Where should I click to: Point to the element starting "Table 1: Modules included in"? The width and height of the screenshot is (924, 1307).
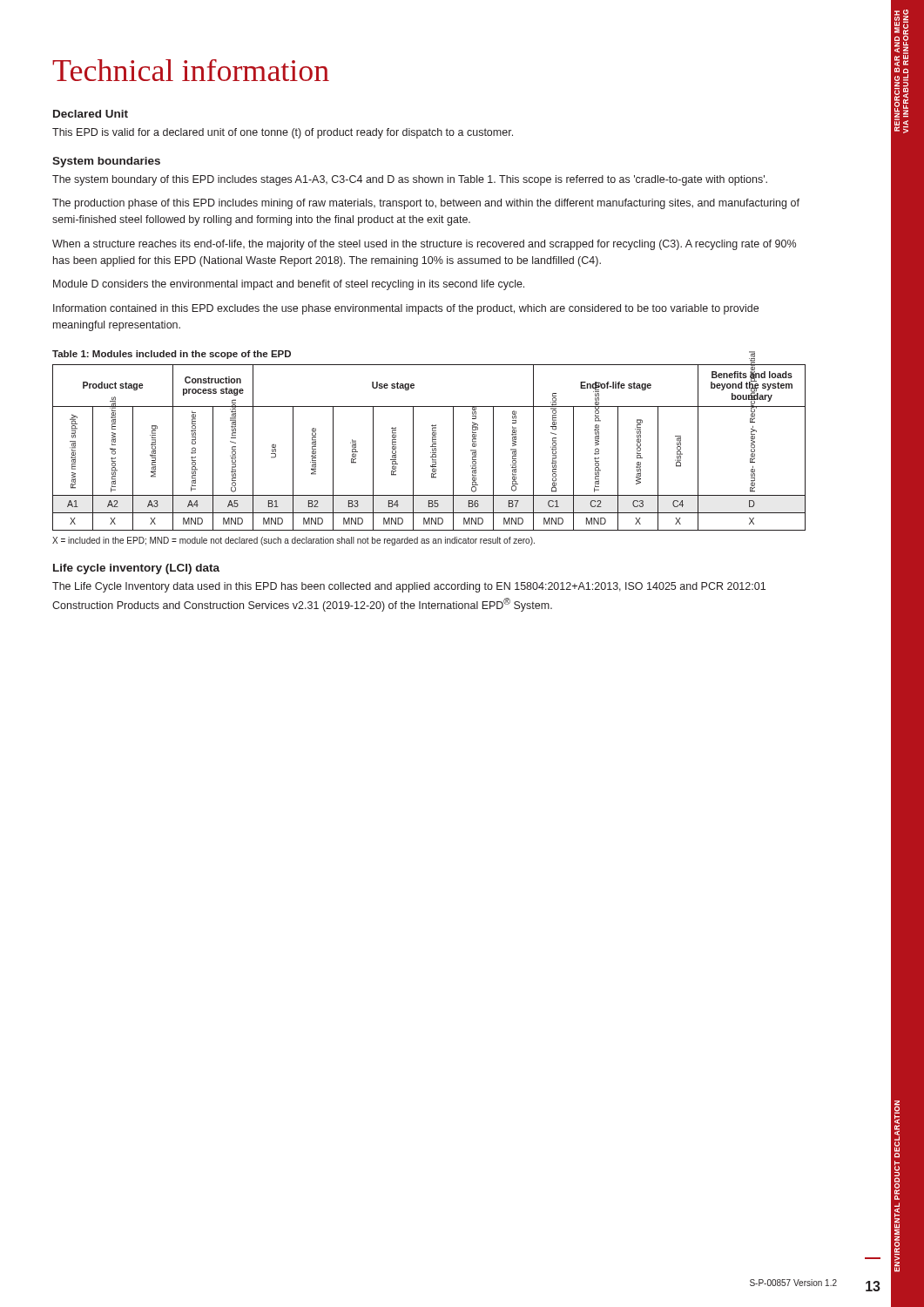[x=429, y=353]
